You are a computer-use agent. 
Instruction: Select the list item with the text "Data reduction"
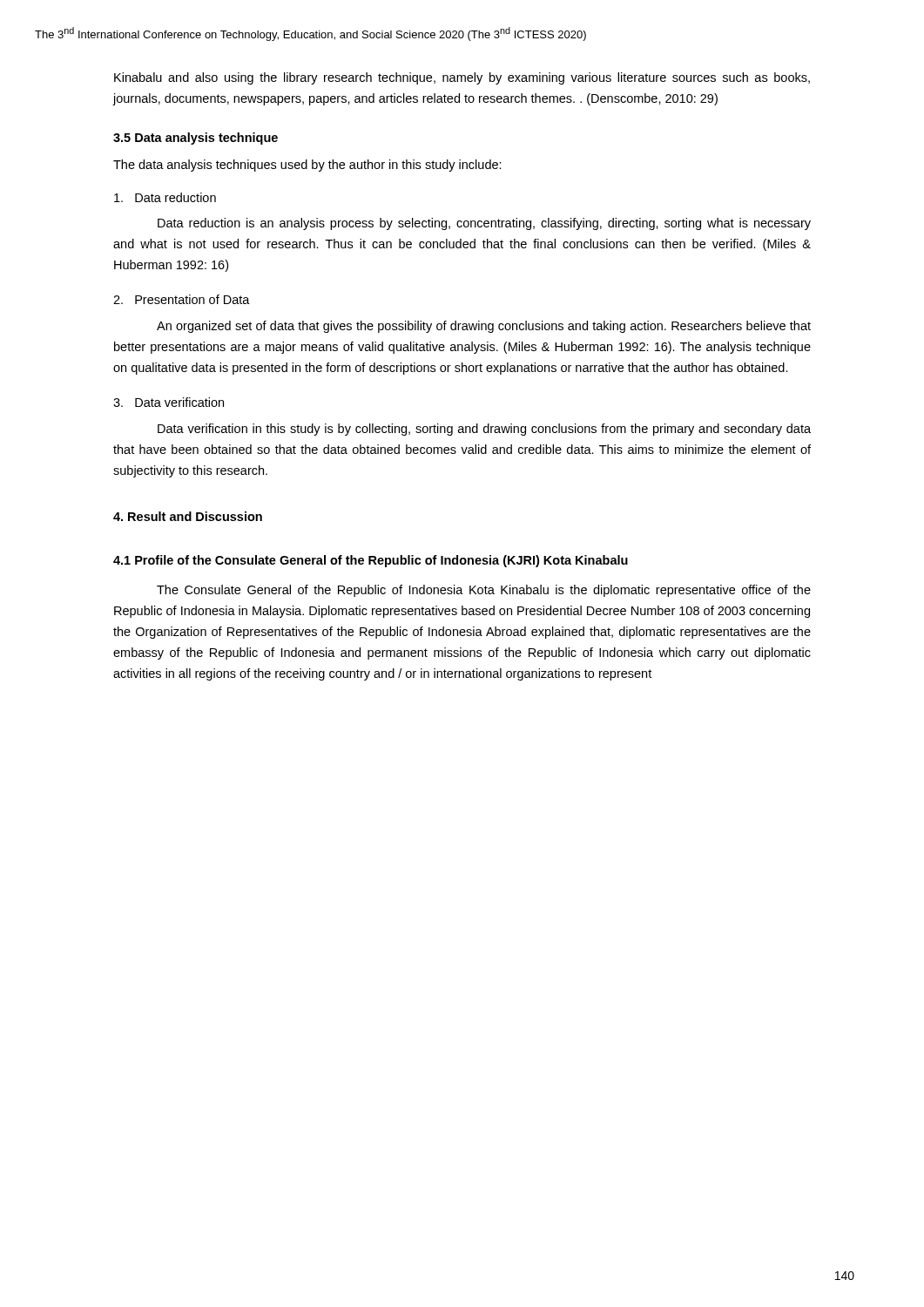[x=165, y=197]
